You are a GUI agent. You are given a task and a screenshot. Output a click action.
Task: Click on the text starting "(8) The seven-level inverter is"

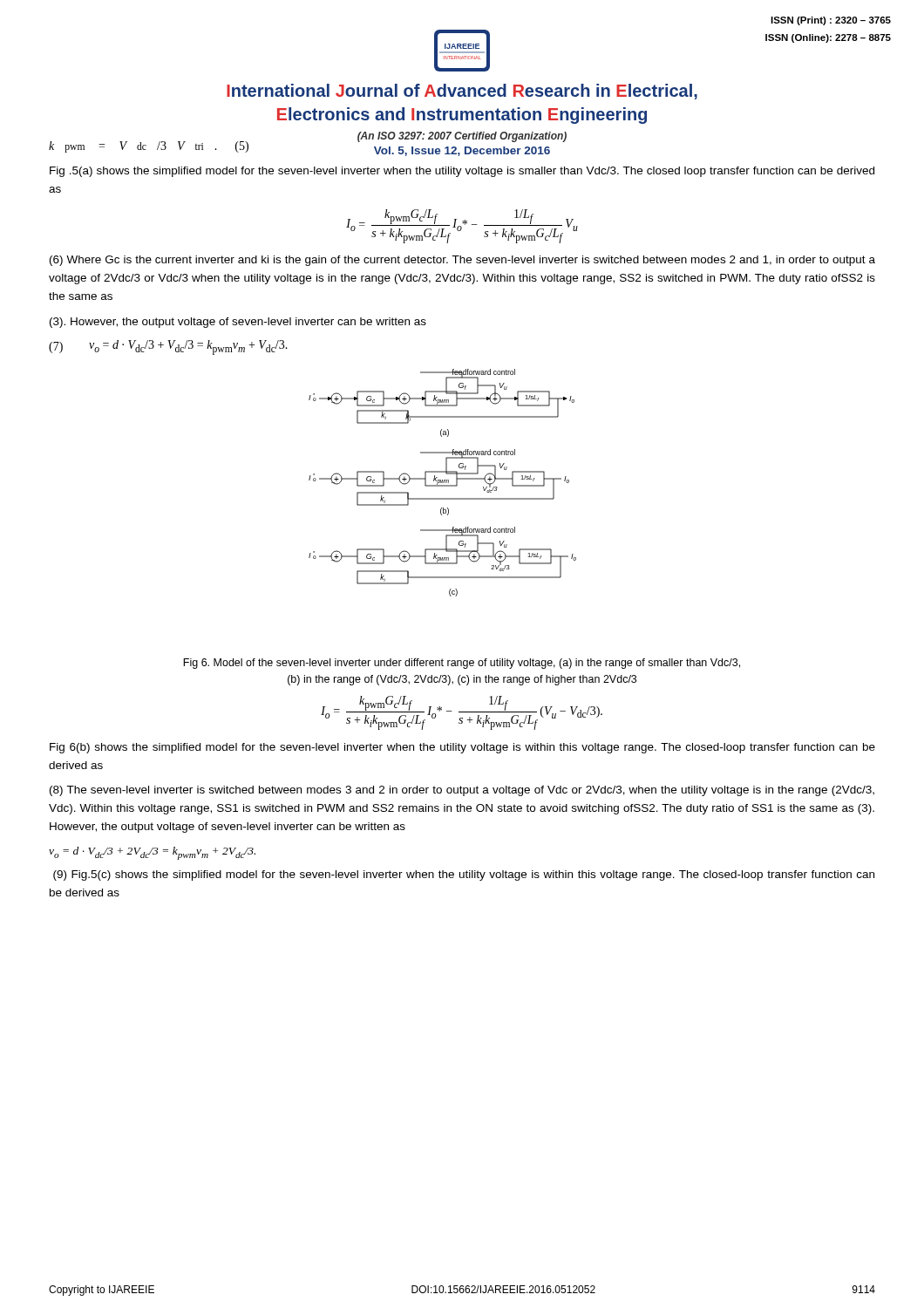462,808
